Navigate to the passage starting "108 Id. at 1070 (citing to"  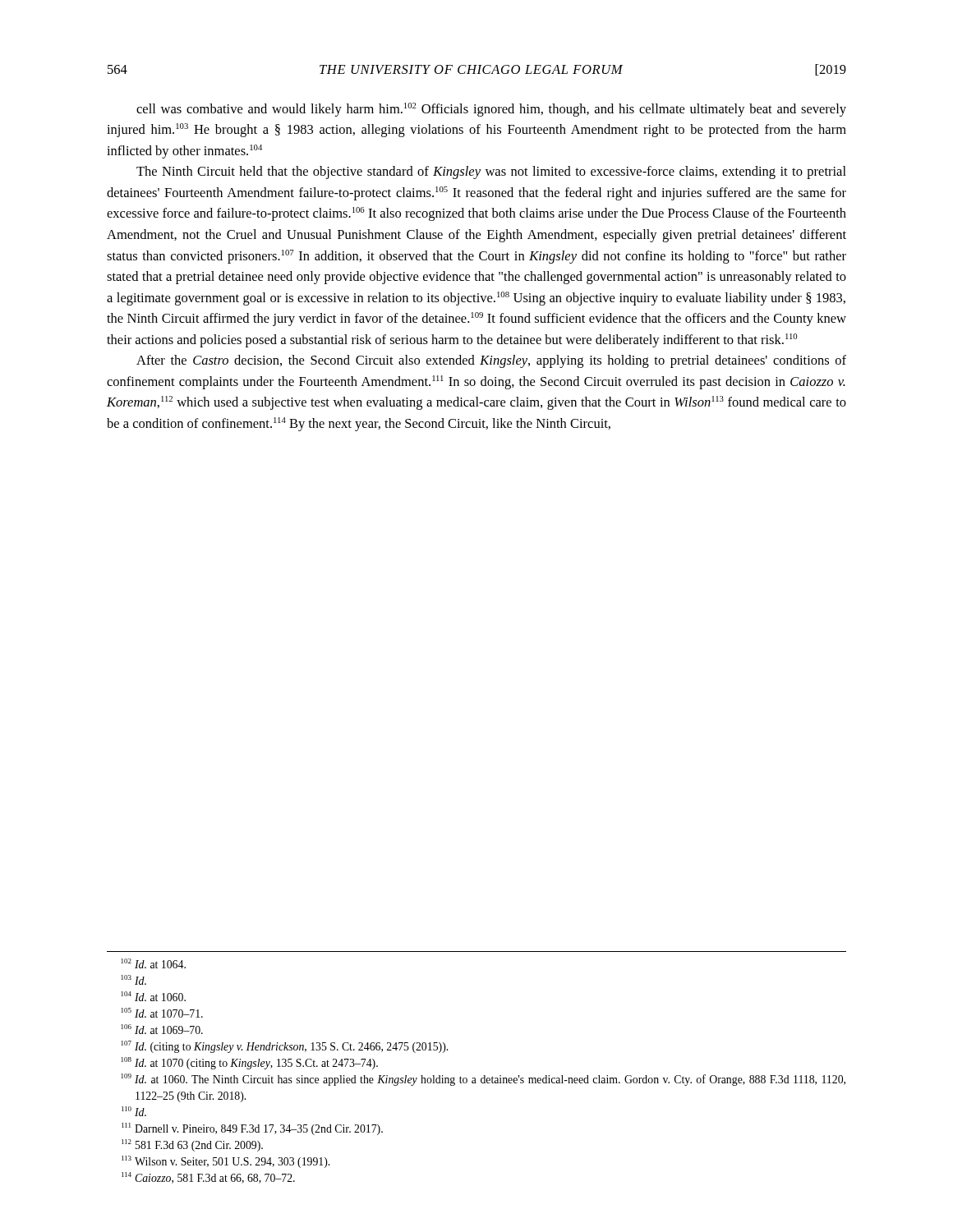pyautogui.click(x=250, y=1063)
